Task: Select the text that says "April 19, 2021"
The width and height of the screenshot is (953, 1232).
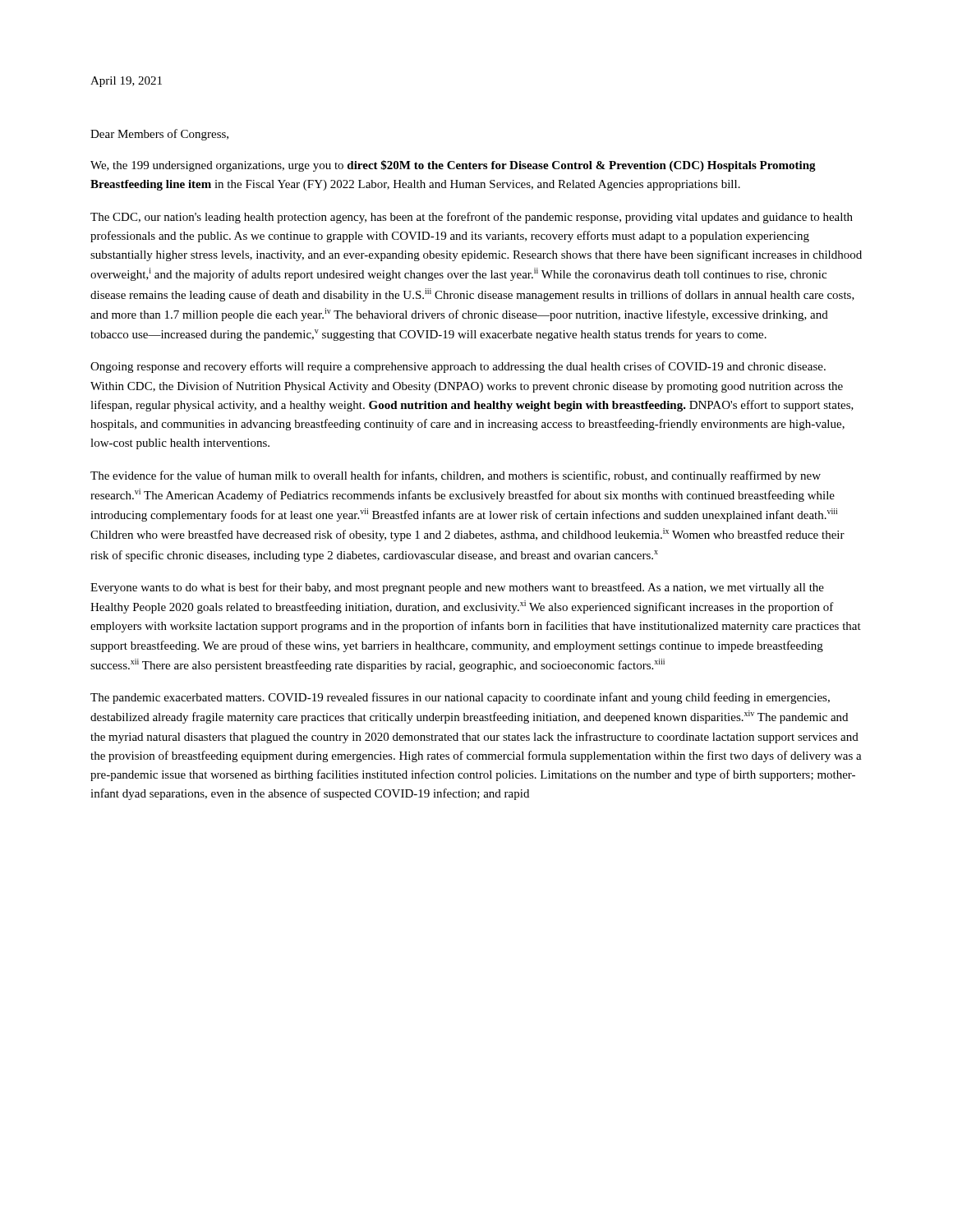Action: coord(126,81)
